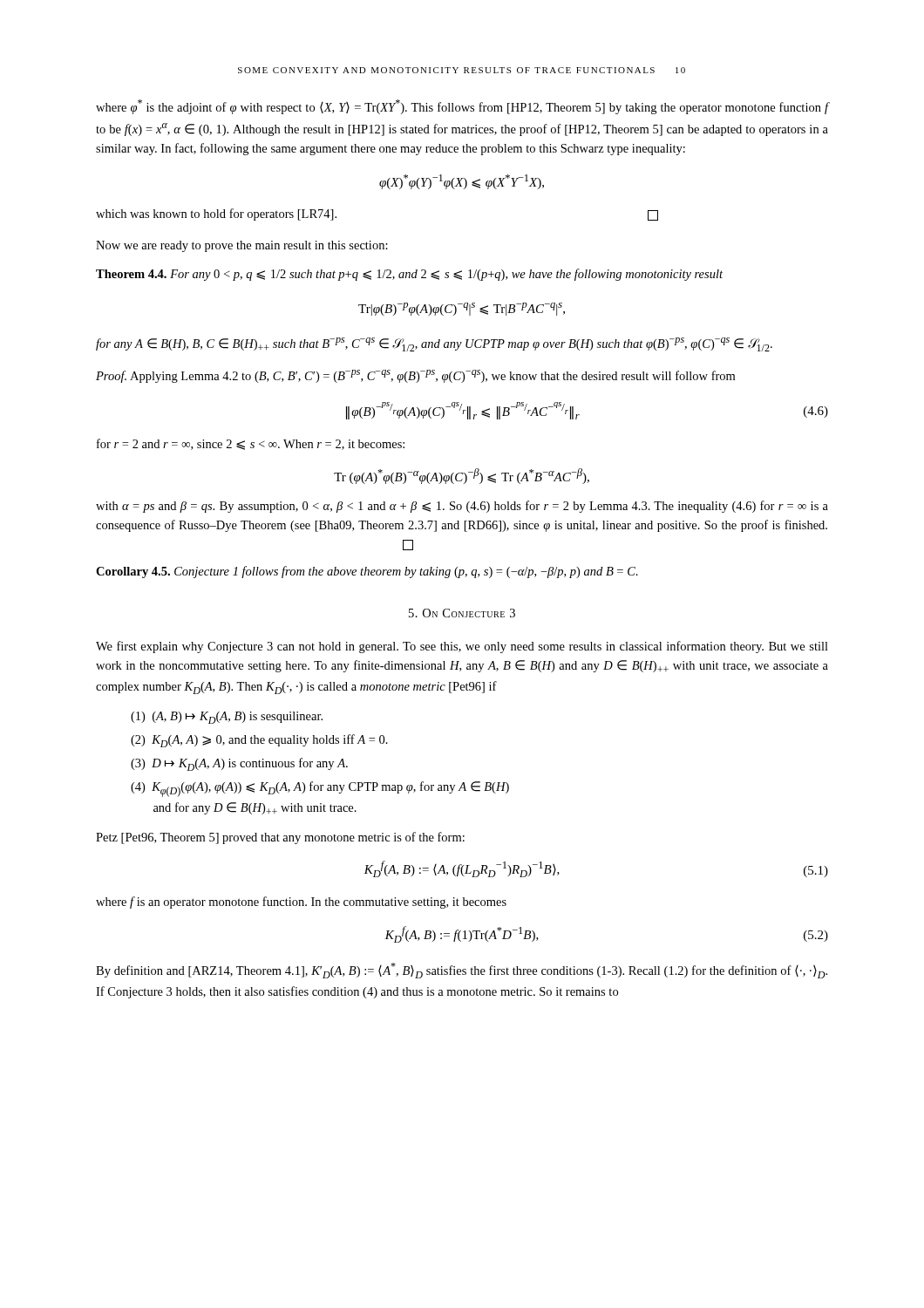Viewport: 924px width, 1308px height.
Task: Find the formula that says "KDf(A, B) := ⟨A, (f(LDRD−1)RD)−1B⟩, (5.1)"
Action: pyautogui.click(x=454, y=869)
